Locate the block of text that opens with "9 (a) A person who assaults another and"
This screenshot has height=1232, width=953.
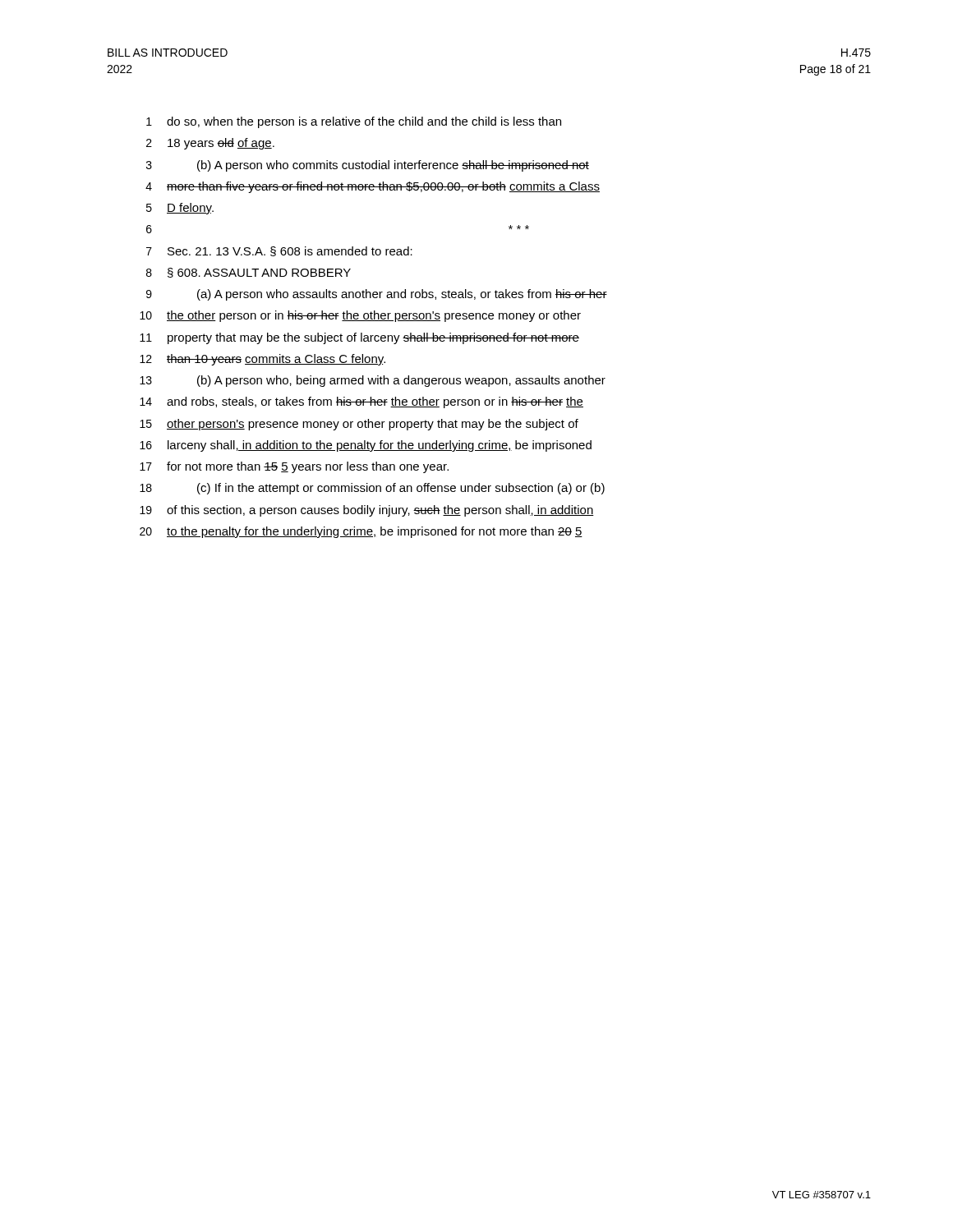pos(489,294)
